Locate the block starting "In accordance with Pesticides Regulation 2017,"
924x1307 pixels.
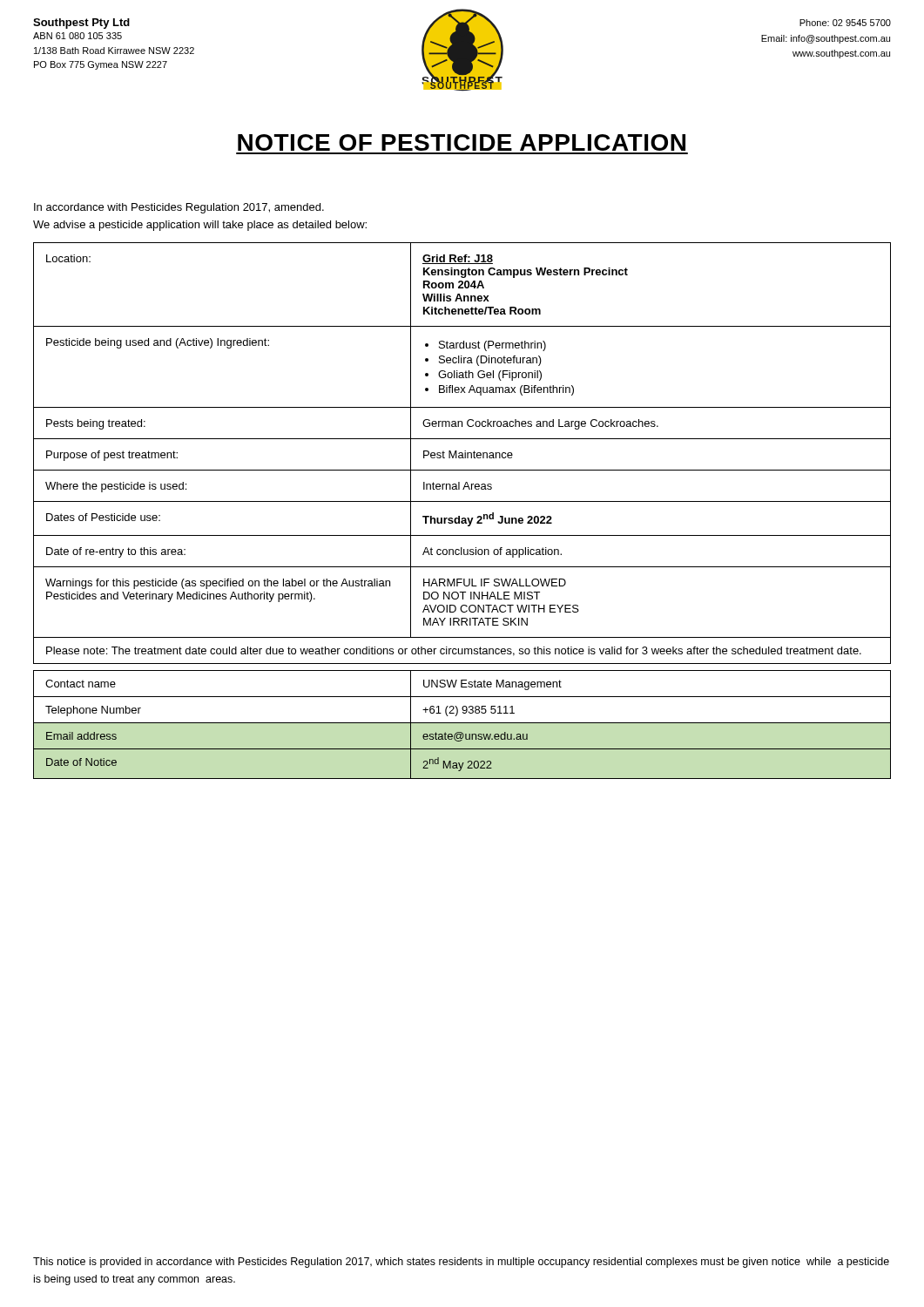click(x=200, y=216)
